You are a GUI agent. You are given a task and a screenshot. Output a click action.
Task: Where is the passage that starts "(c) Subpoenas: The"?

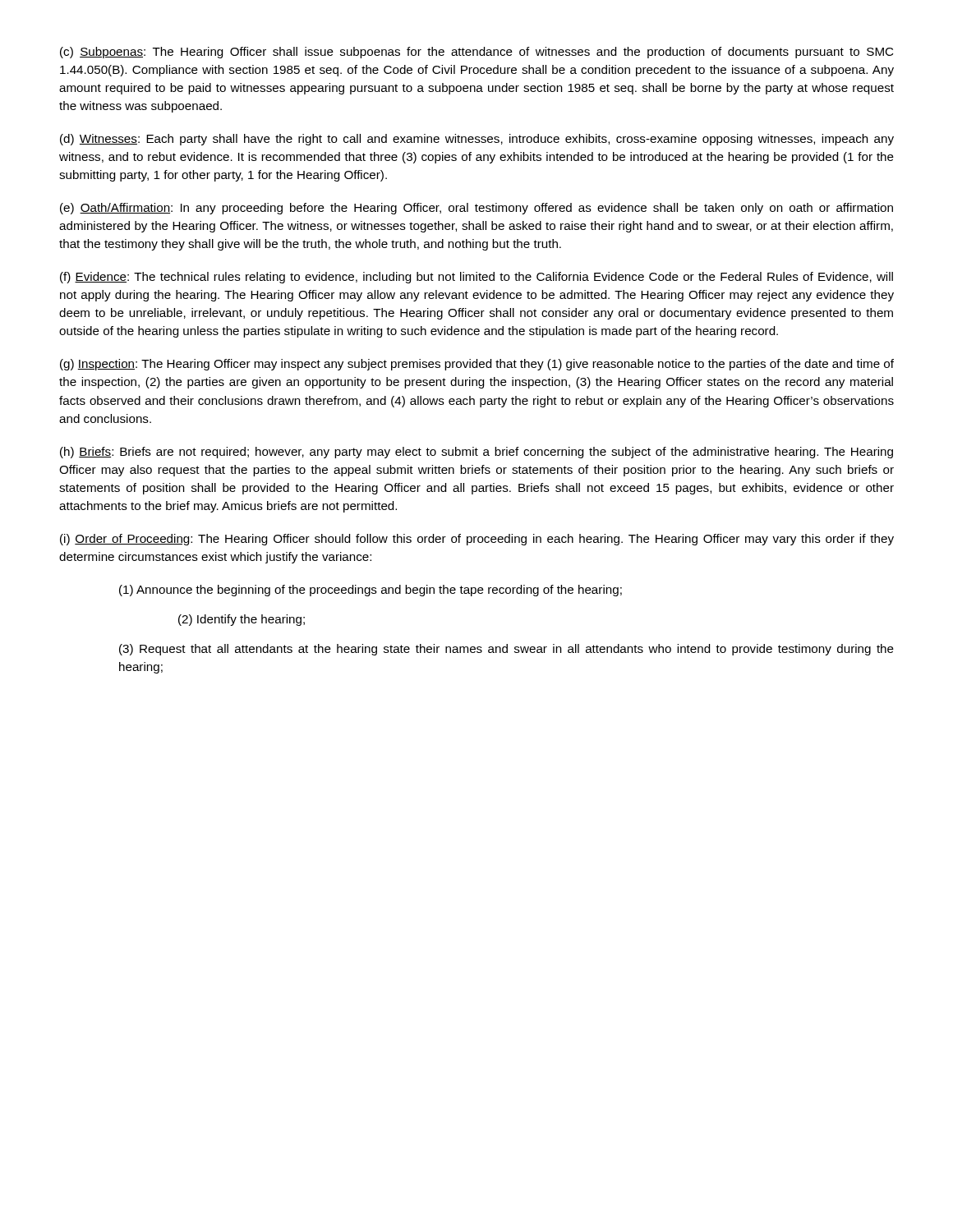click(x=476, y=78)
